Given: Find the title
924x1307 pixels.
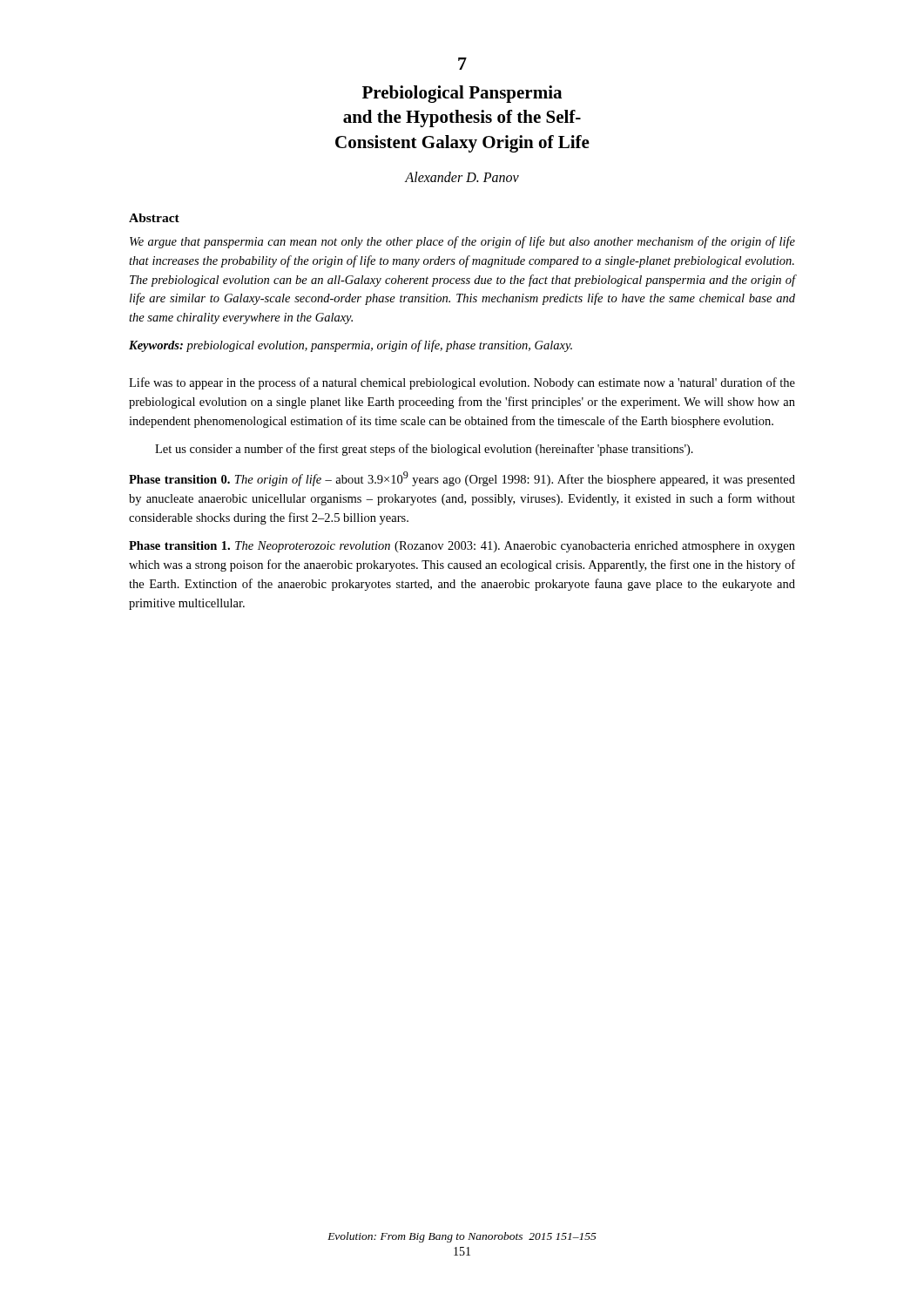Looking at the screenshot, I should click(x=462, y=103).
